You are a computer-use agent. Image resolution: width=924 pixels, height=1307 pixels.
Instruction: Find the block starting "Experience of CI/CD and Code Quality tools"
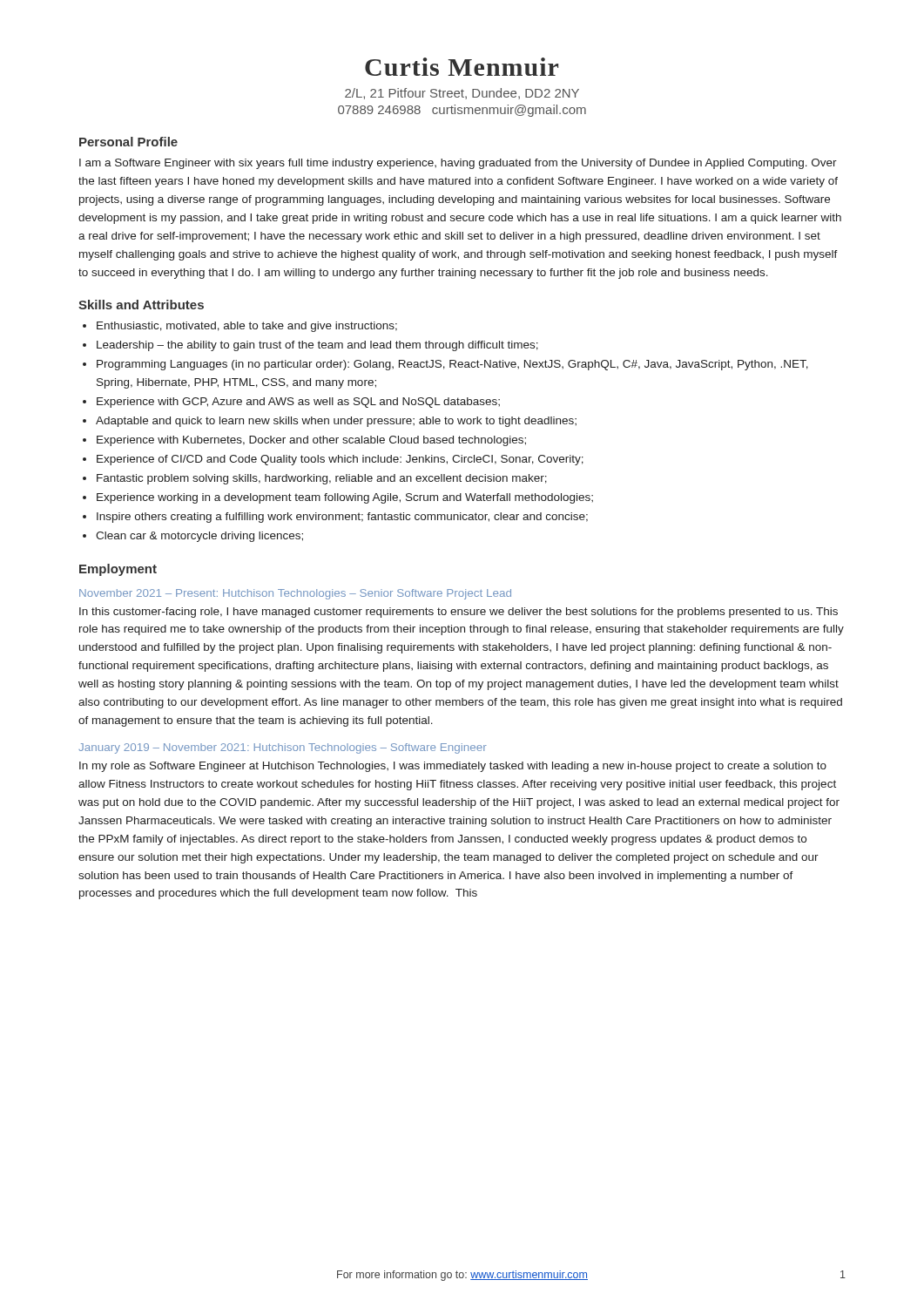pyautogui.click(x=471, y=460)
